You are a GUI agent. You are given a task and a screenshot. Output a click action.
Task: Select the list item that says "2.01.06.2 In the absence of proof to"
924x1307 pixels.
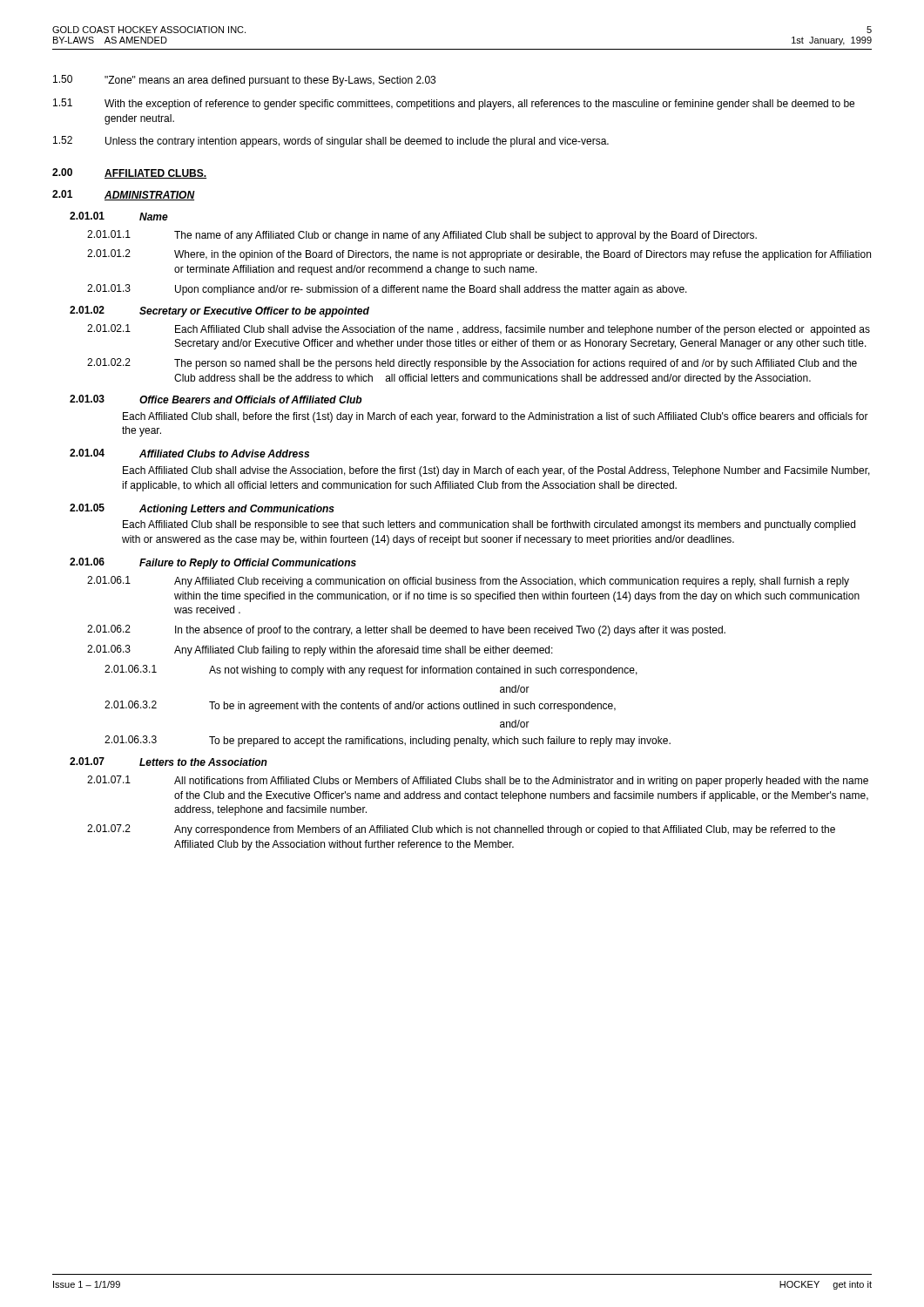[x=462, y=630]
